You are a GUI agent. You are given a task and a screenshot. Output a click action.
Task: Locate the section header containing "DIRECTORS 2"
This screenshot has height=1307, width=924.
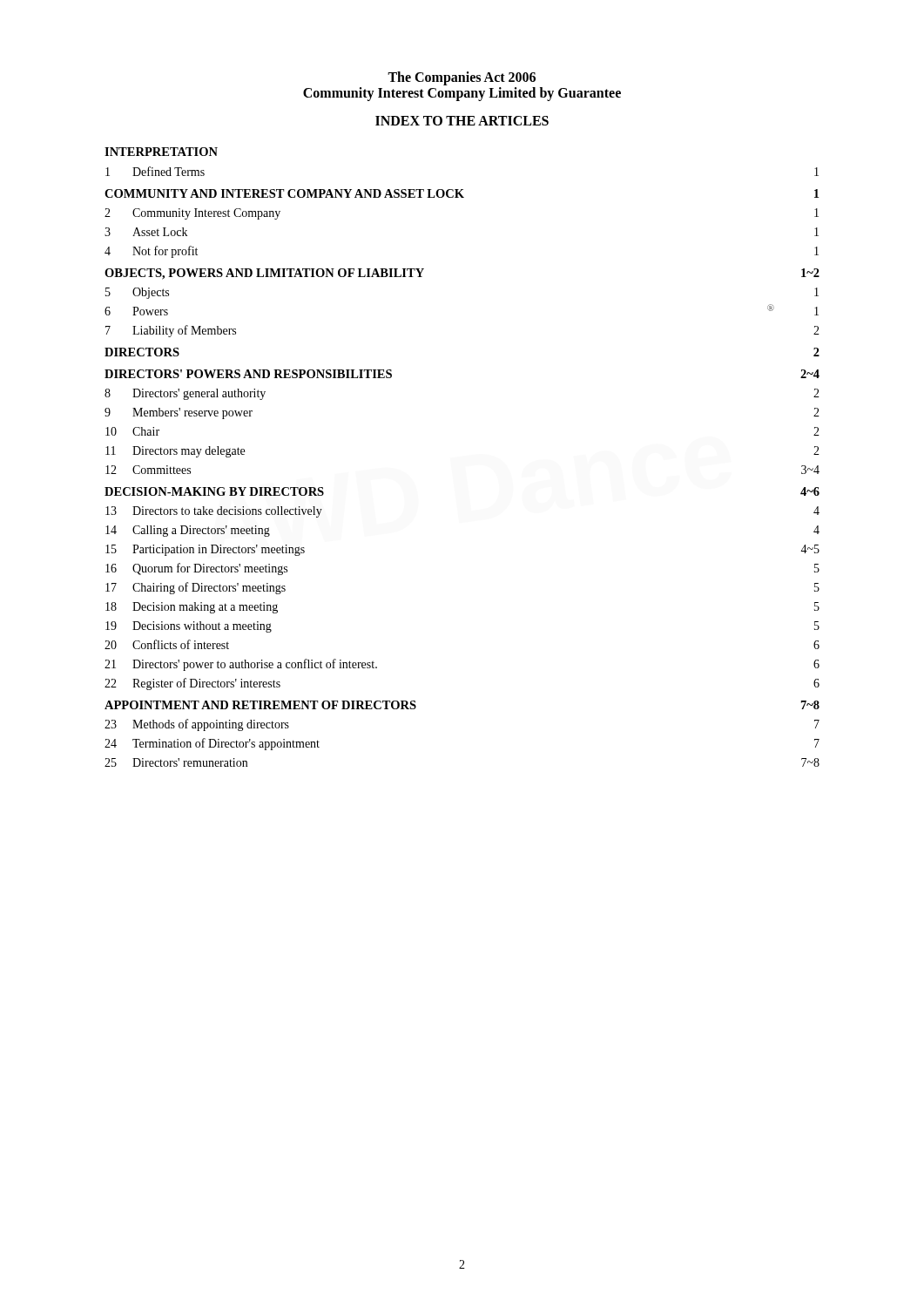coord(139,352)
